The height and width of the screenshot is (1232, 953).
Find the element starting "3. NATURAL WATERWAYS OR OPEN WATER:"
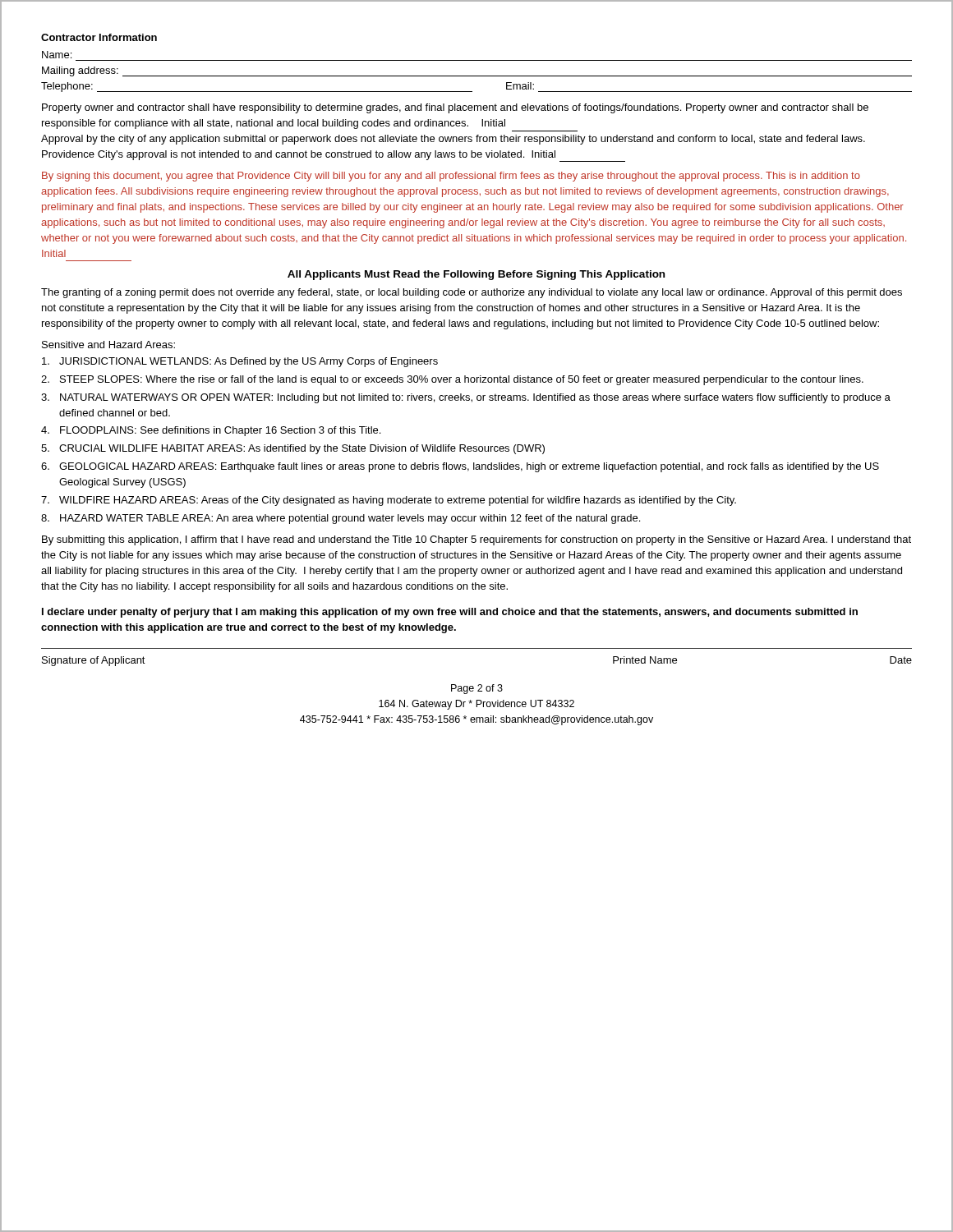click(476, 405)
